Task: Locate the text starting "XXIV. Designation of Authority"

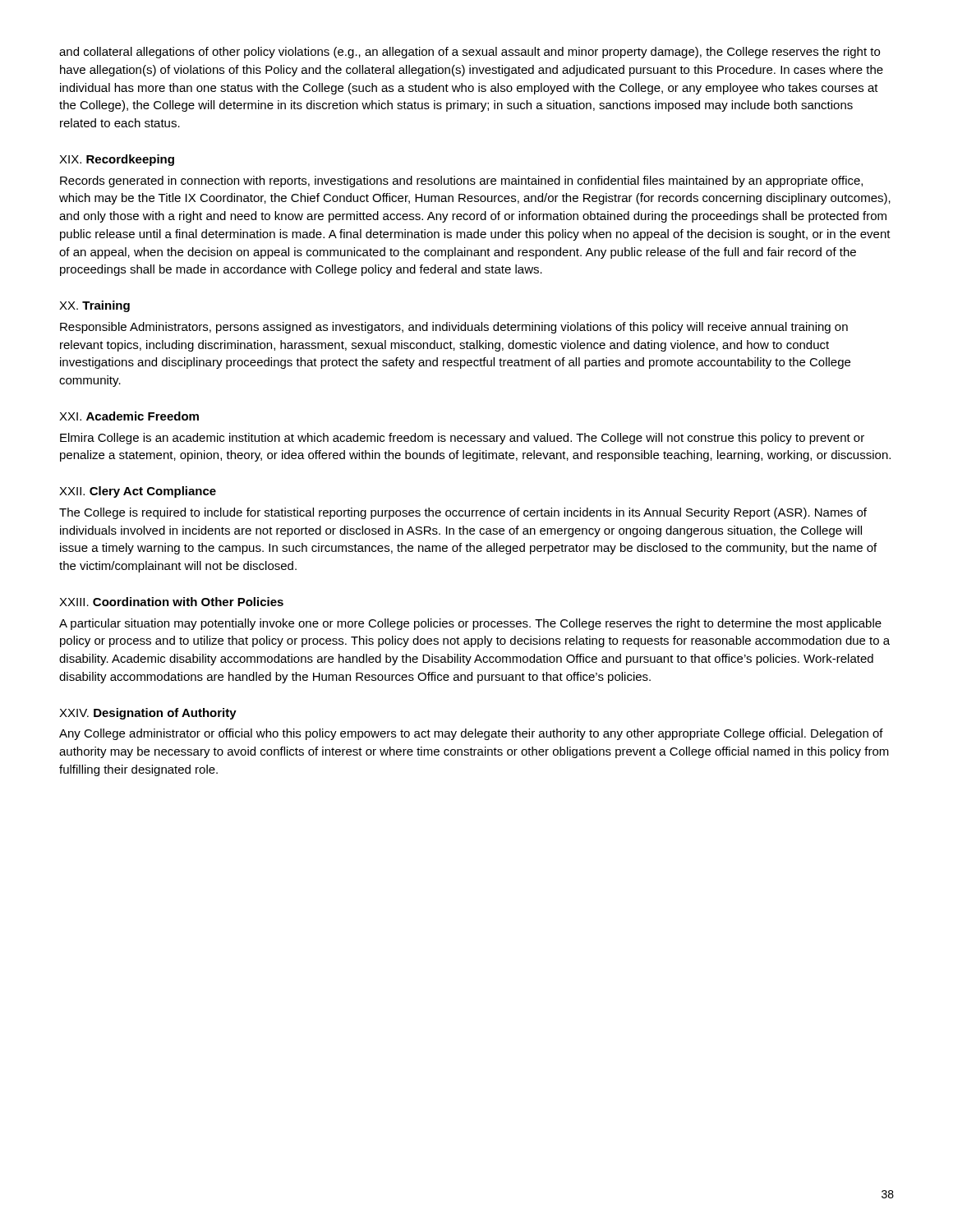Action: tap(148, 712)
